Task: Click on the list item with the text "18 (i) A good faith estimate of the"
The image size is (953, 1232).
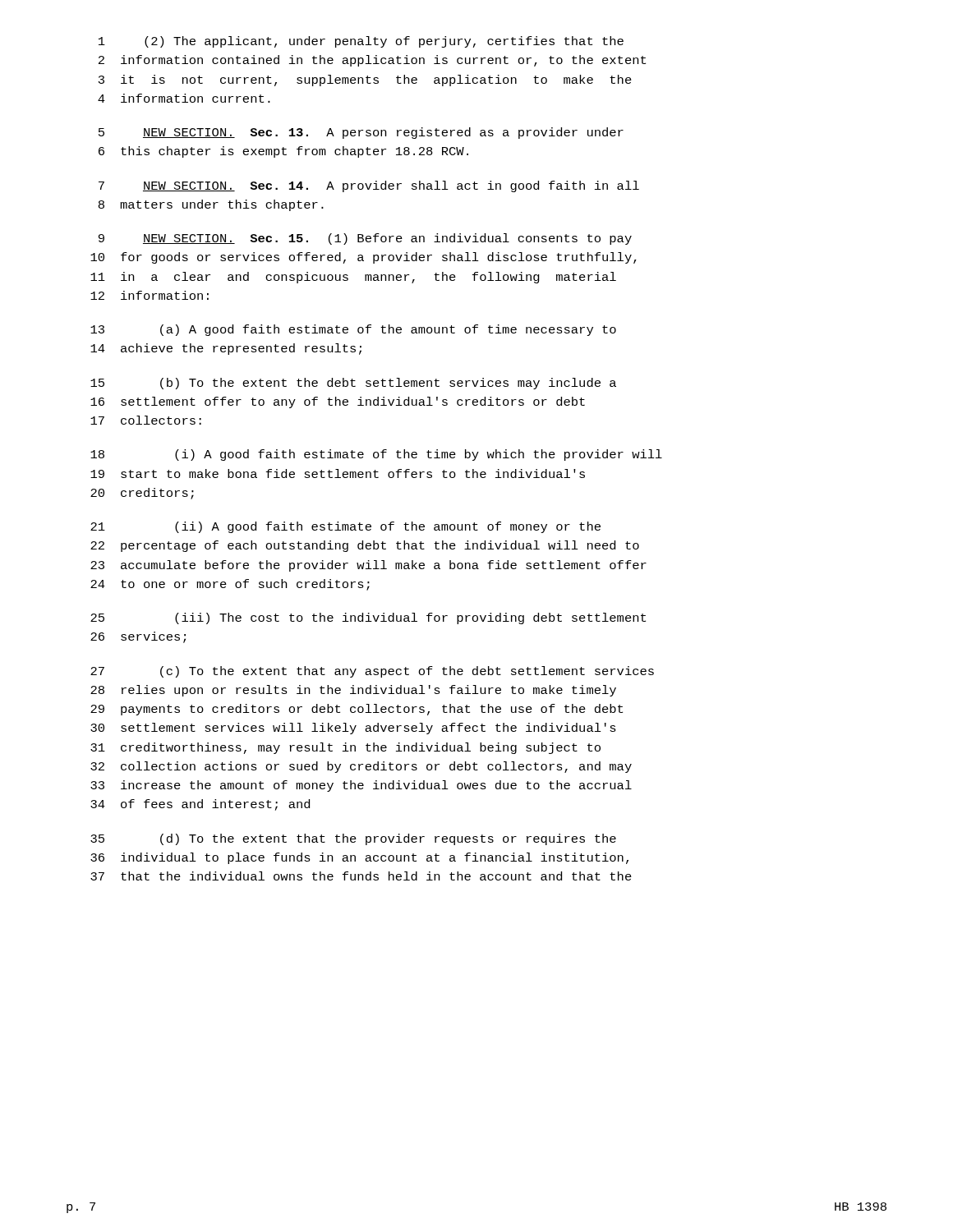Action: tap(476, 475)
